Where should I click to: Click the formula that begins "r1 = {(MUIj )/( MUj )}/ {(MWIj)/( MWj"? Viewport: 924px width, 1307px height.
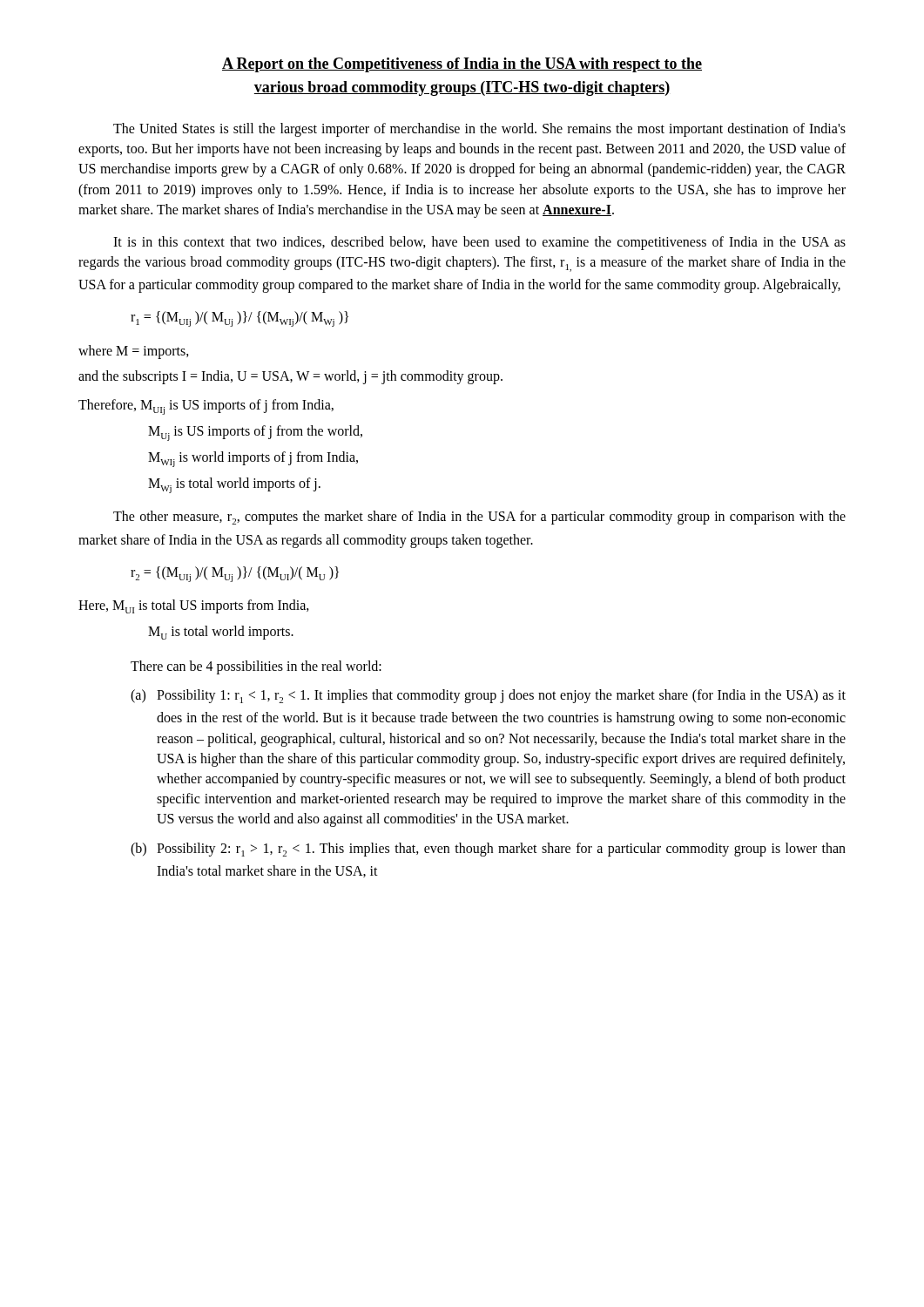point(240,319)
